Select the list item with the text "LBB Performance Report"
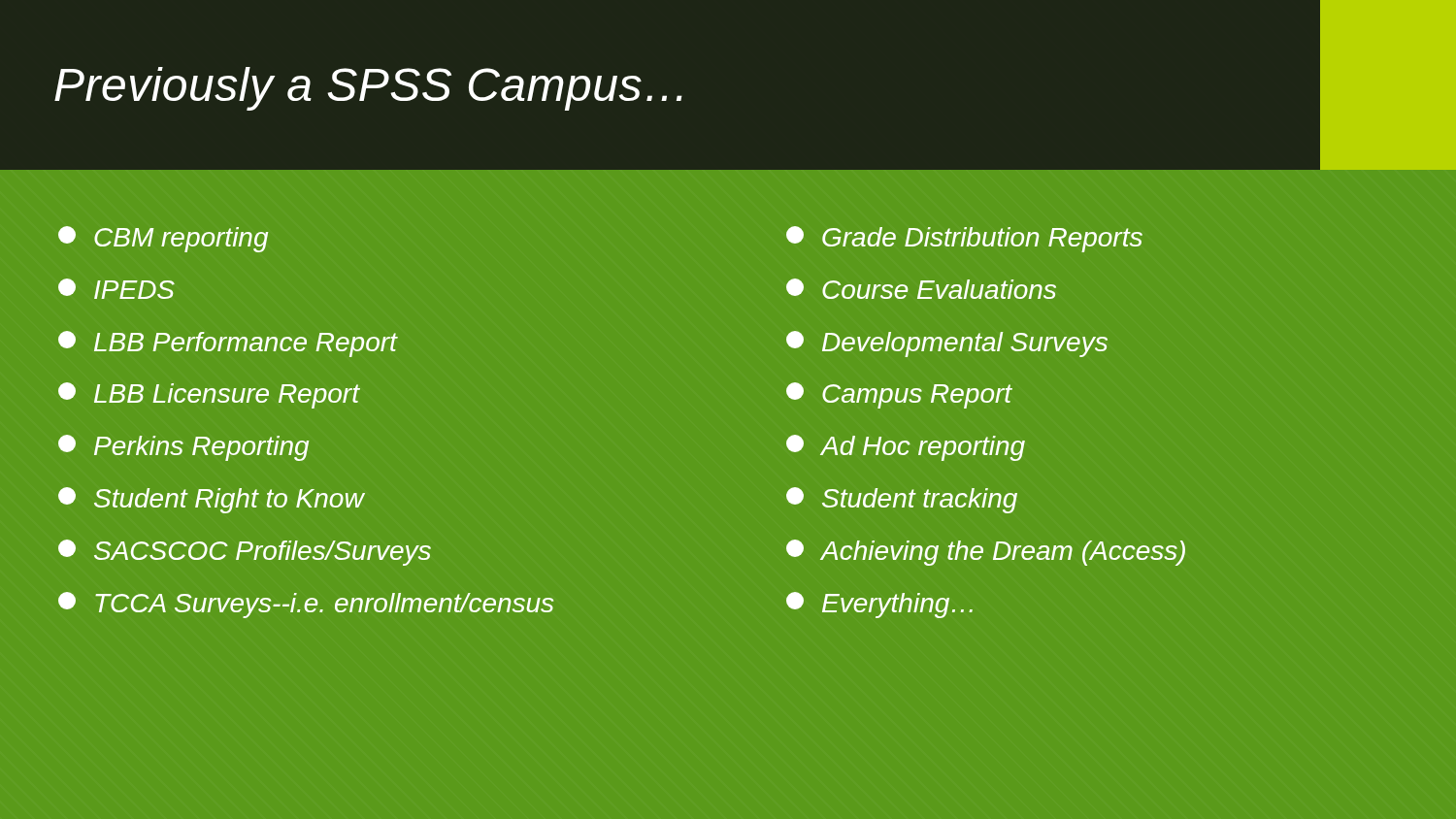 coord(379,342)
